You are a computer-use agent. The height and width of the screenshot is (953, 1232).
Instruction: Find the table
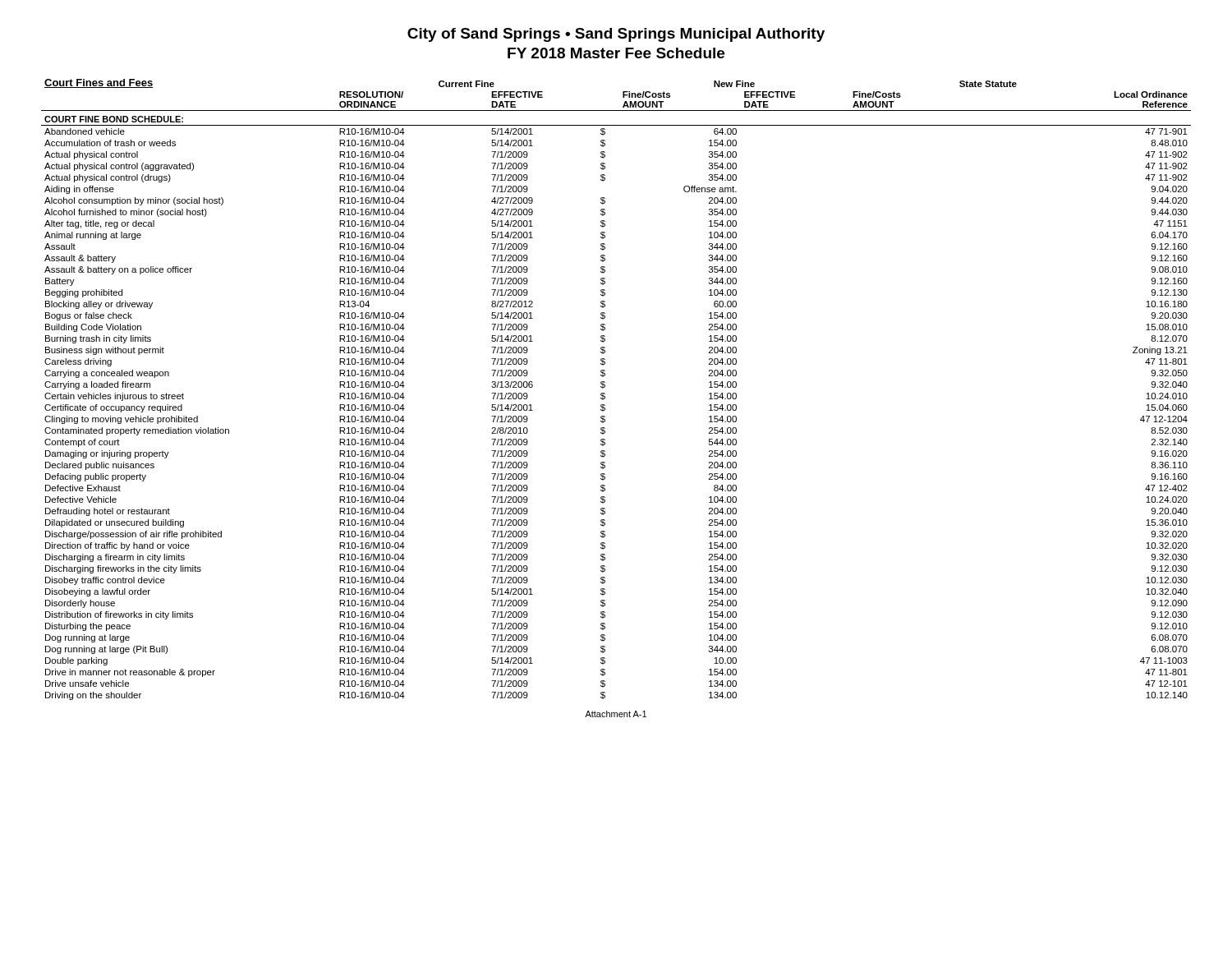(x=616, y=388)
